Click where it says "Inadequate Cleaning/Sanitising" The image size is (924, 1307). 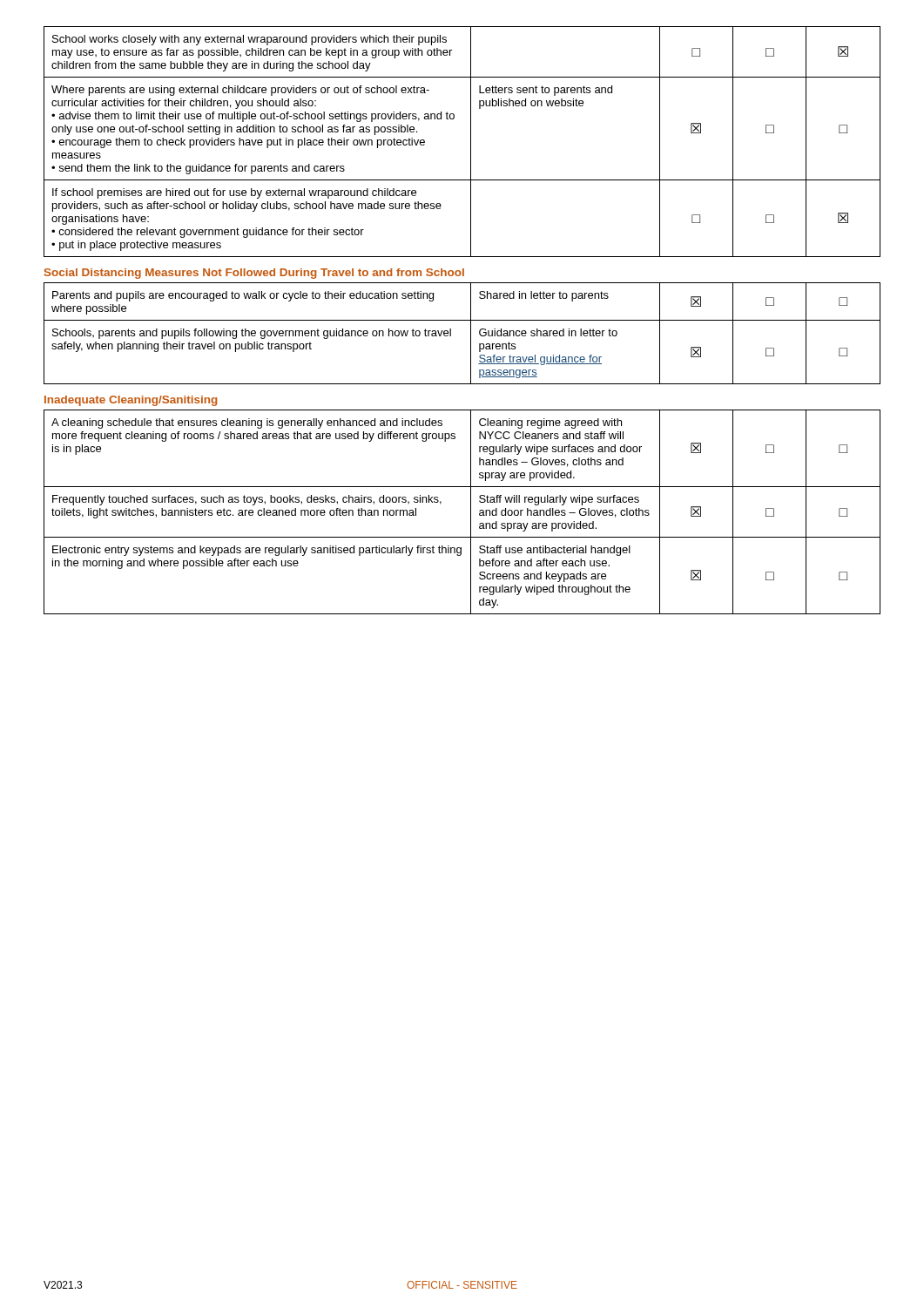click(131, 400)
